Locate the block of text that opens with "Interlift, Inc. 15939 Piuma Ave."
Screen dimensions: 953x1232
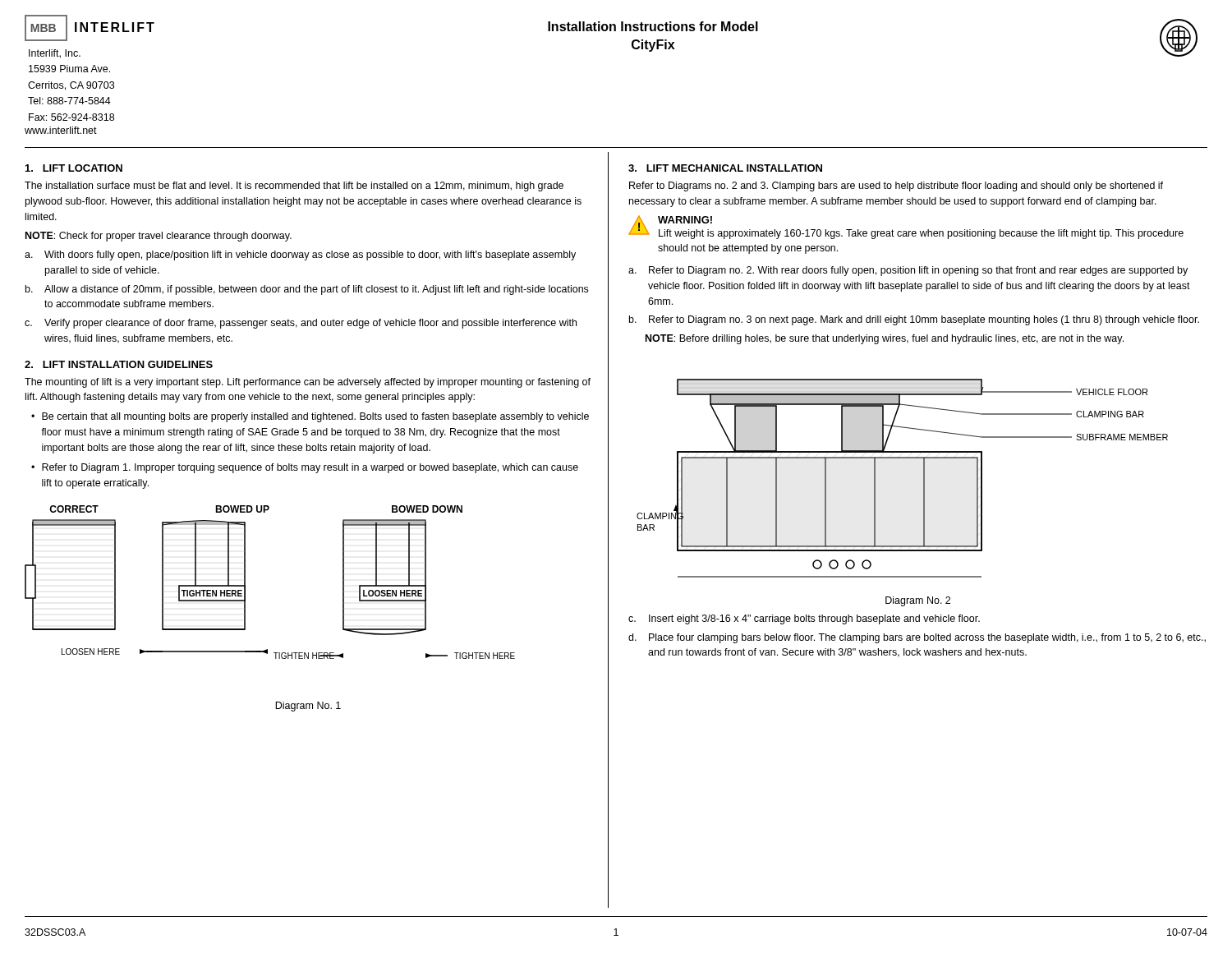71,85
